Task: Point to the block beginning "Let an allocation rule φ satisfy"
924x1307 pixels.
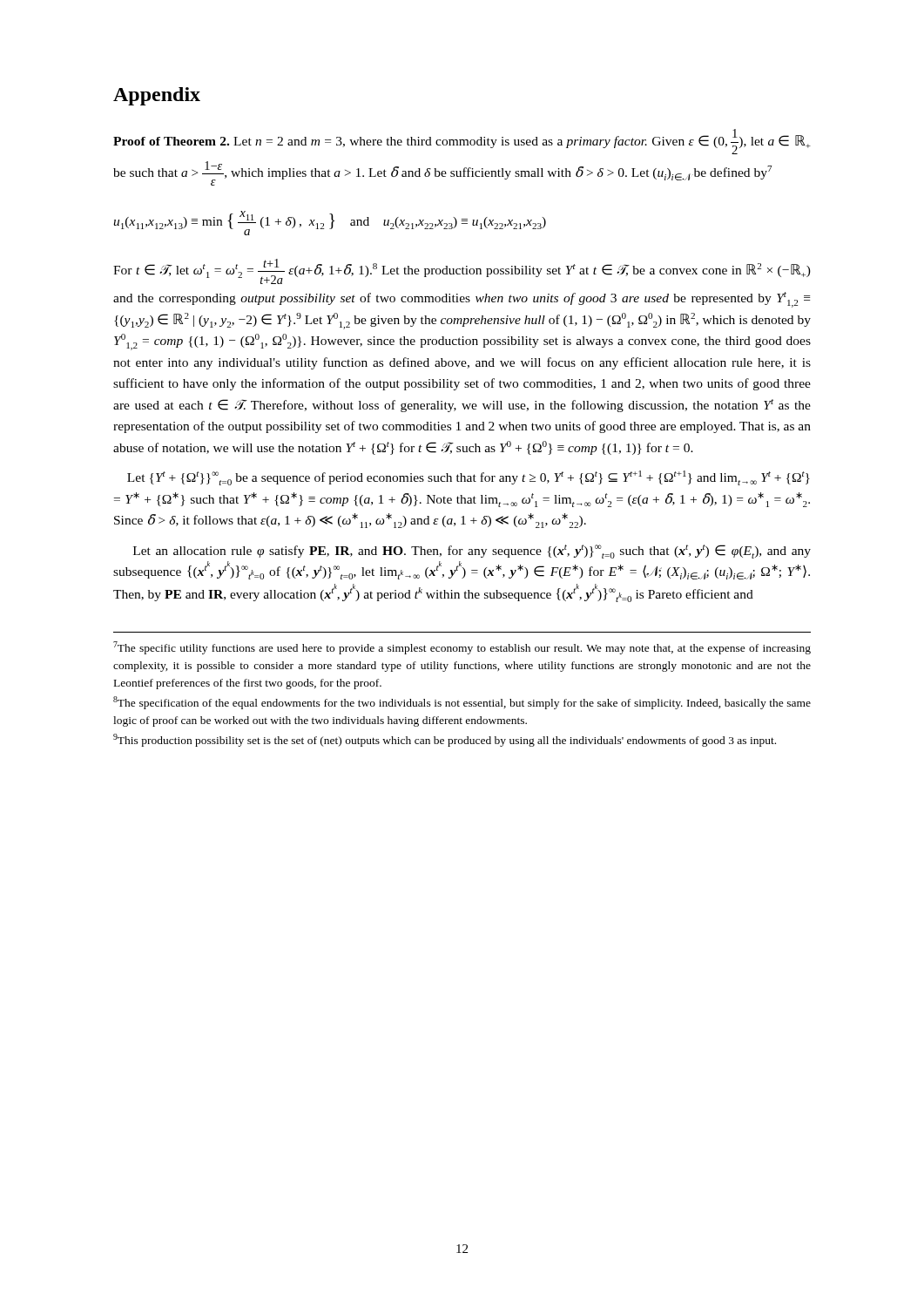Action: [x=462, y=572]
